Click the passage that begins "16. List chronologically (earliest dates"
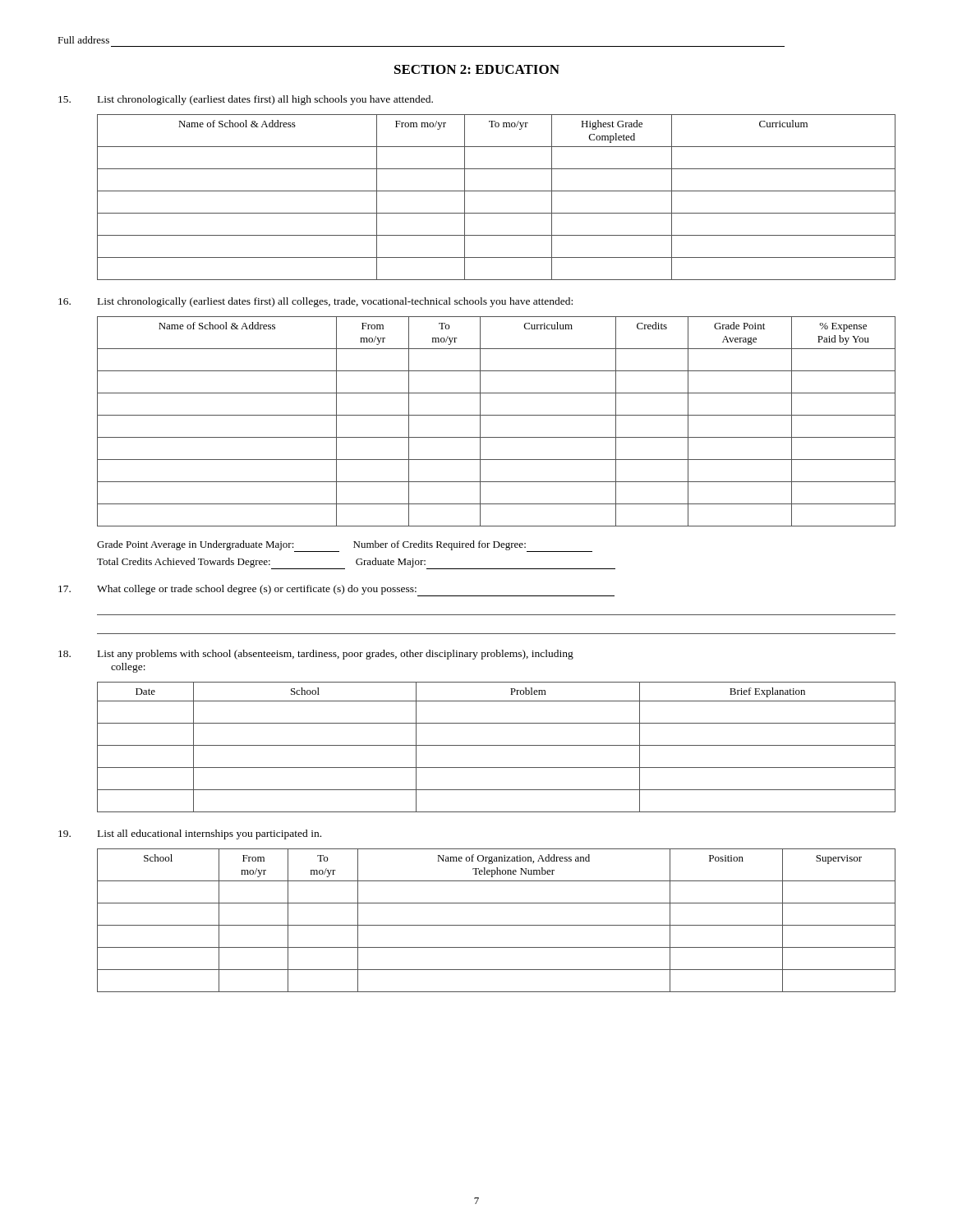The height and width of the screenshot is (1232, 953). 316,301
